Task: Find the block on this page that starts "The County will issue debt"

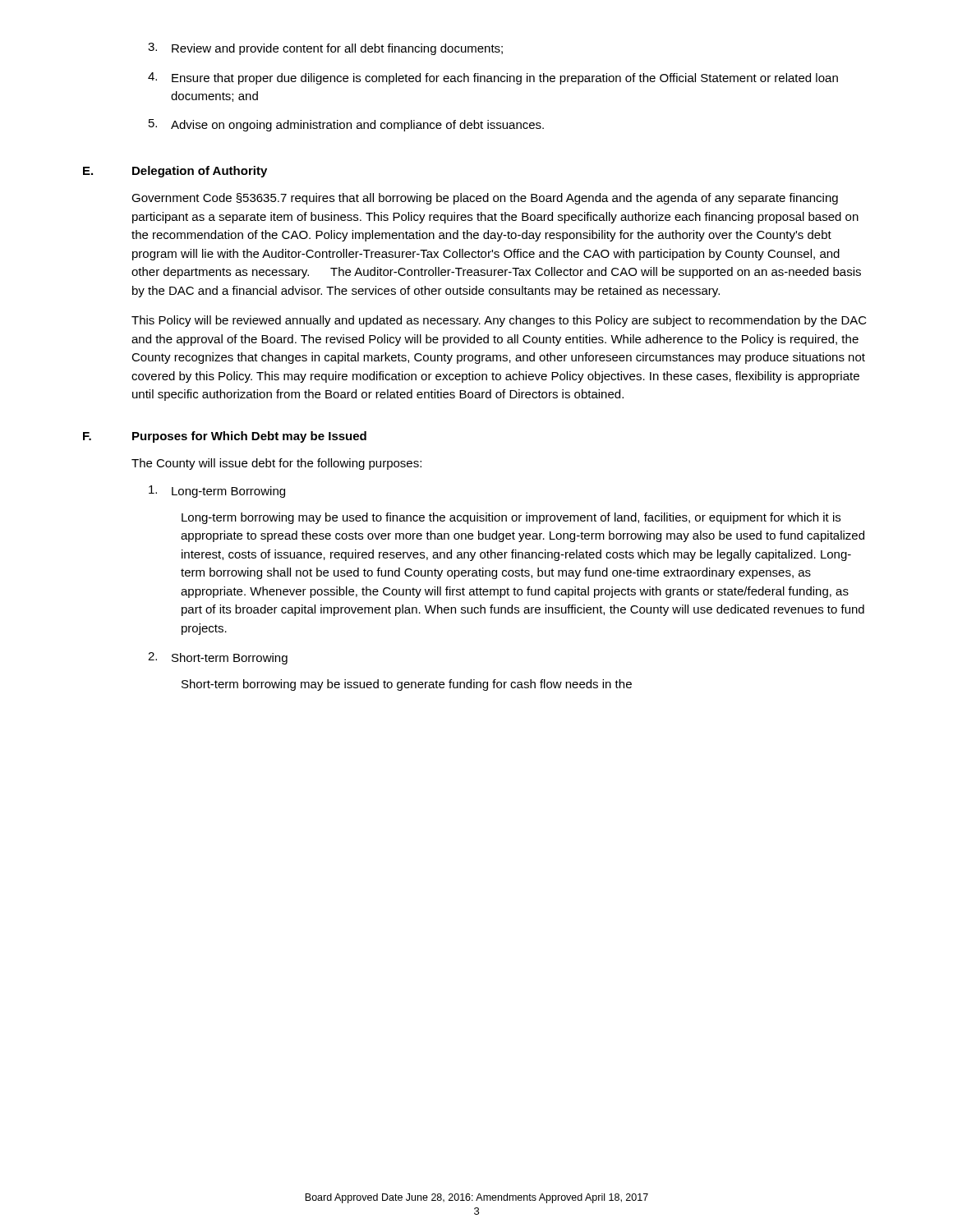Action: click(277, 462)
